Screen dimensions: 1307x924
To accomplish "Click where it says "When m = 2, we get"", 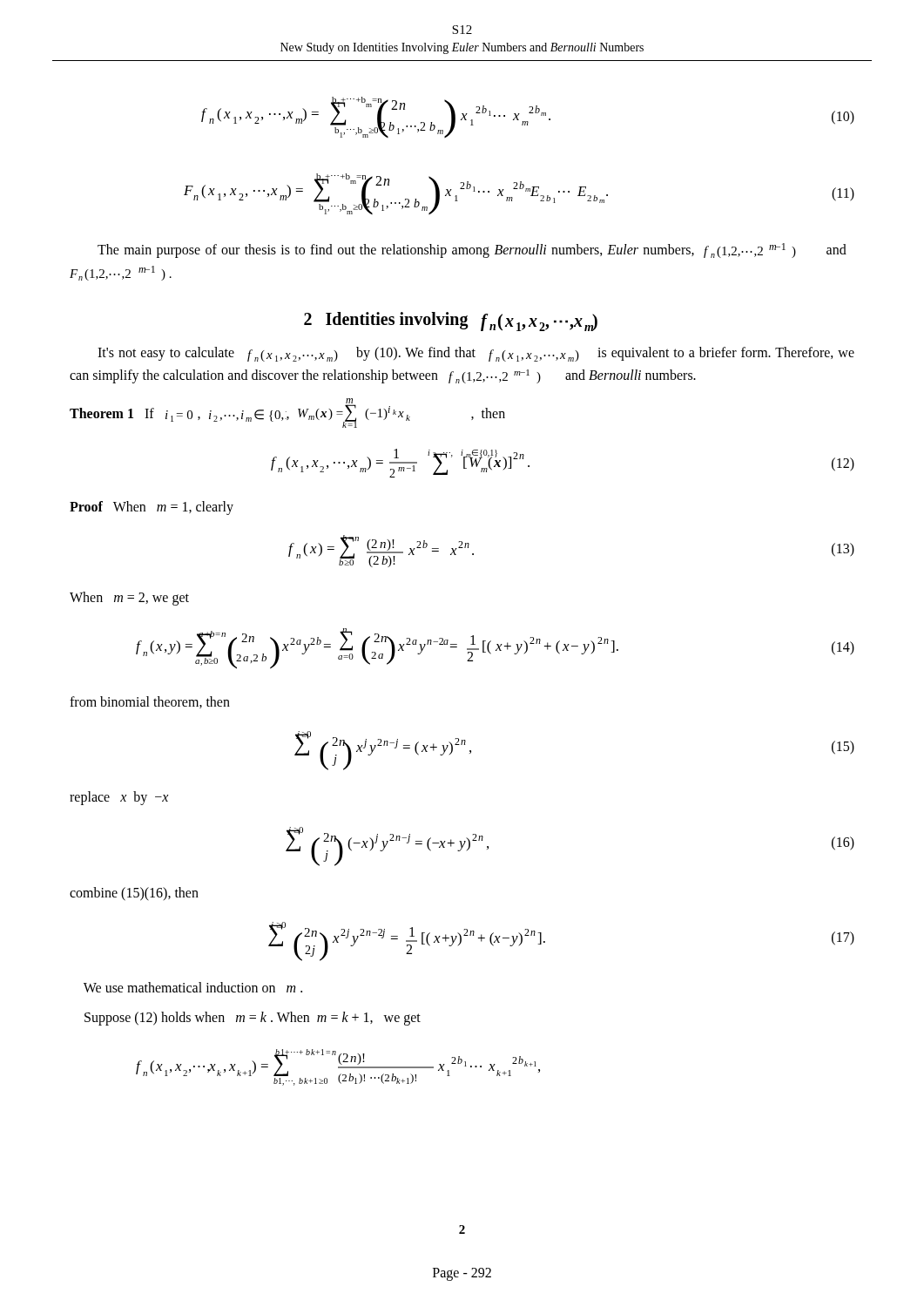I will click(129, 597).
